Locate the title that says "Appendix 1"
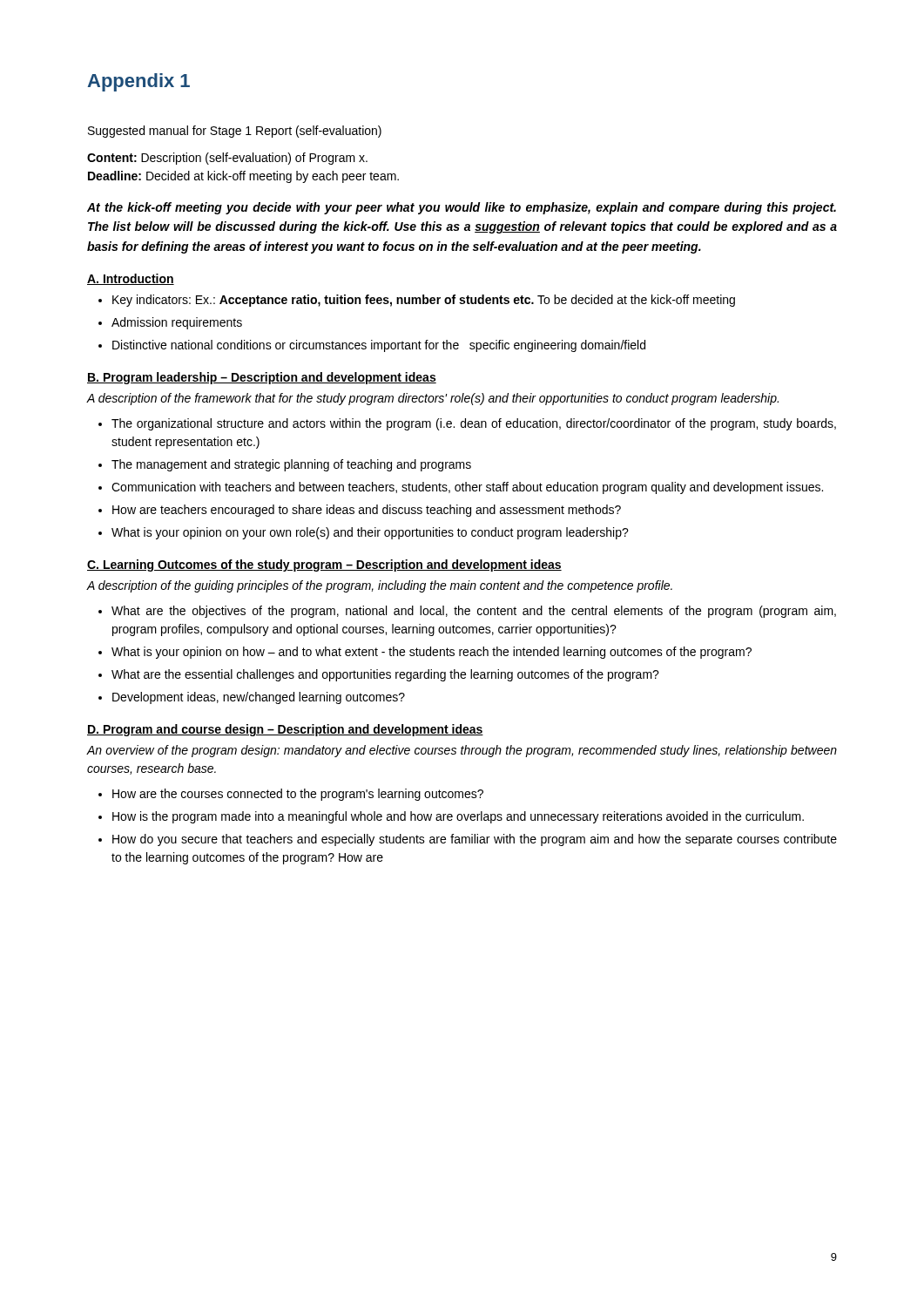Screen dimensions: 1307x924 (139, 81)
